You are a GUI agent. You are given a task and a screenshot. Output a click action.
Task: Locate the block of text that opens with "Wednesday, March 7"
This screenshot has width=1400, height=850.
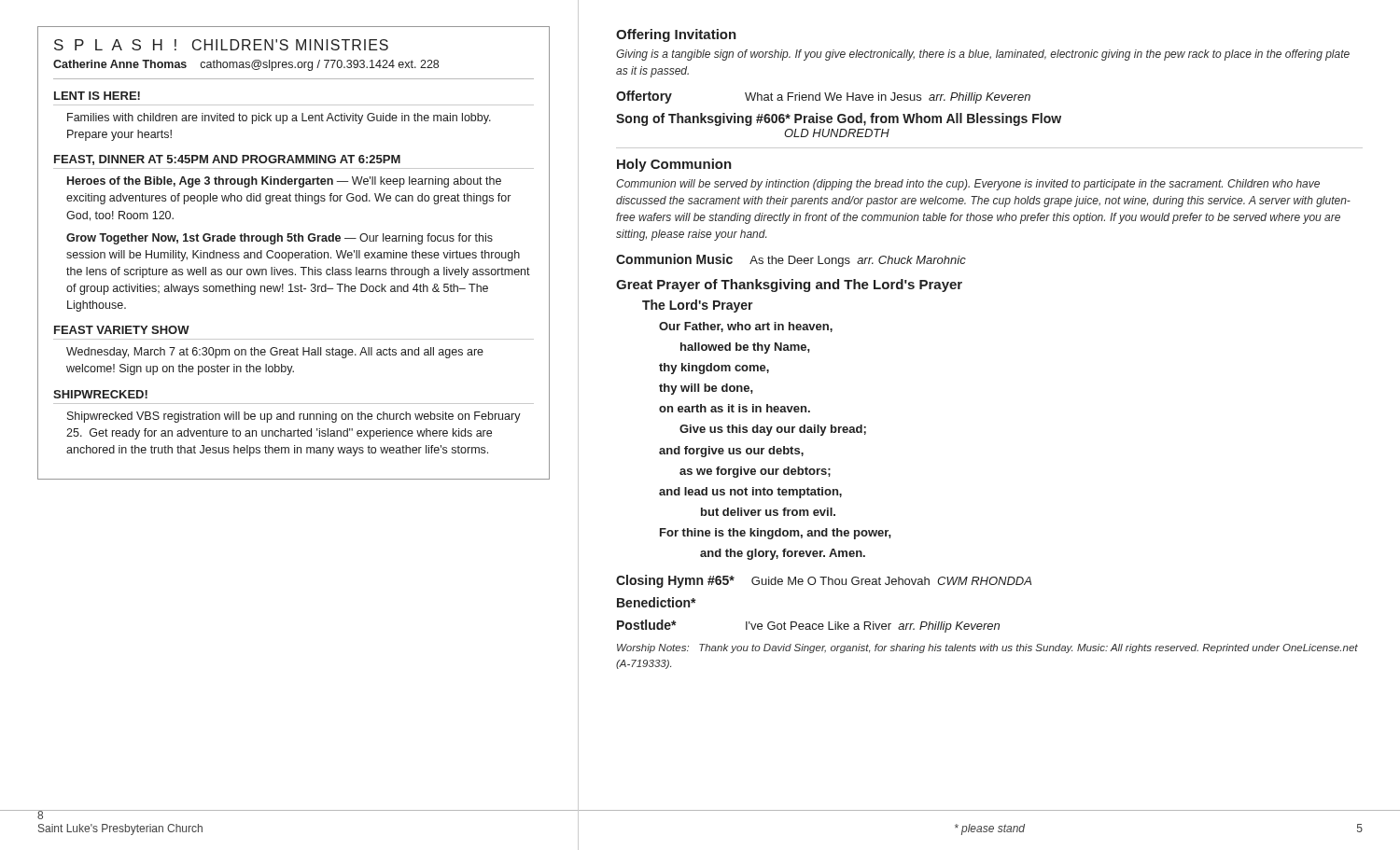click(x=300, y=360)
